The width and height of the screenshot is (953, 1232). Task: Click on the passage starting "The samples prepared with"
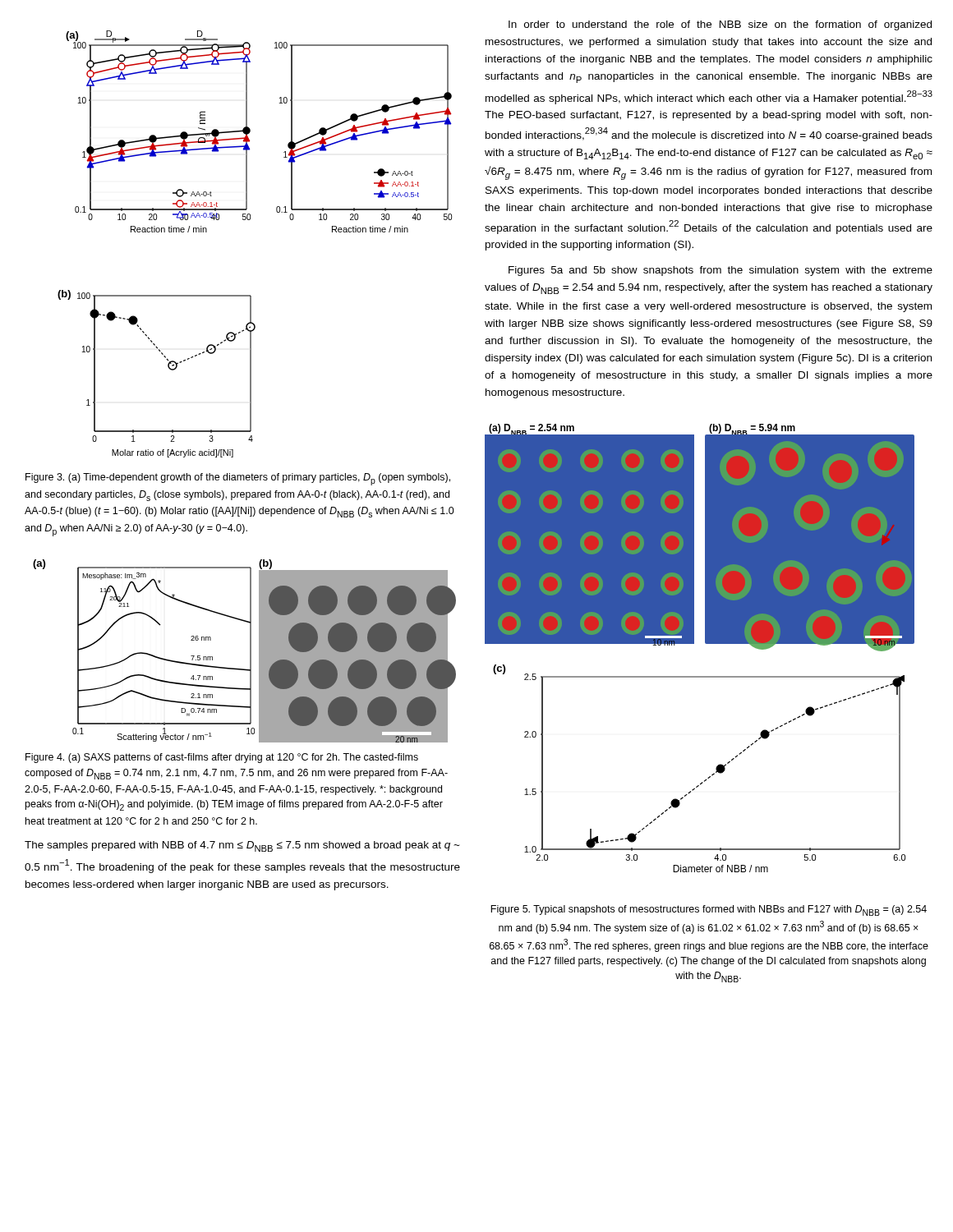tap(242, 865)
